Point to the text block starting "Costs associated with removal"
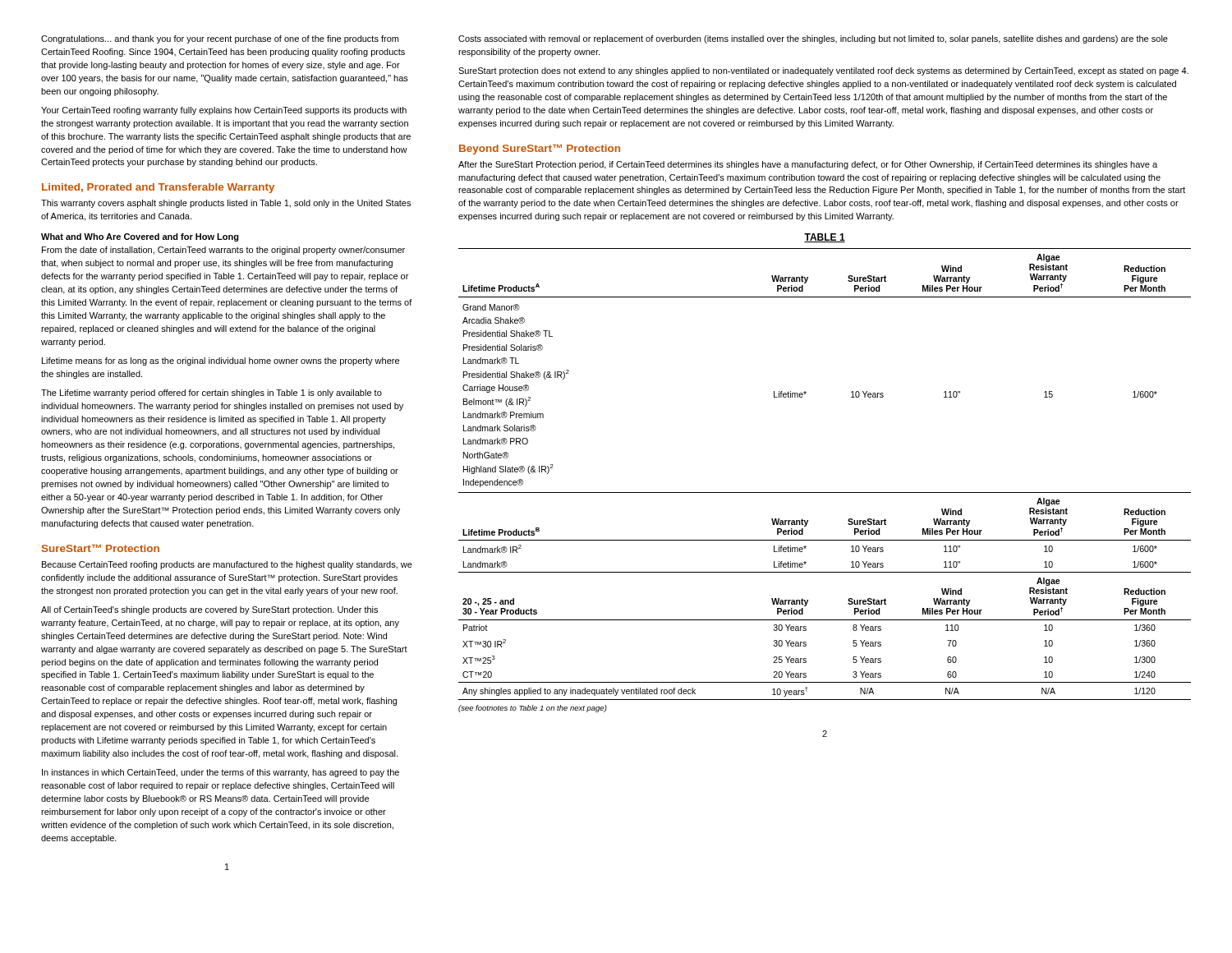The width and height of the screenshot is (1232, 953). pos(825,46)
